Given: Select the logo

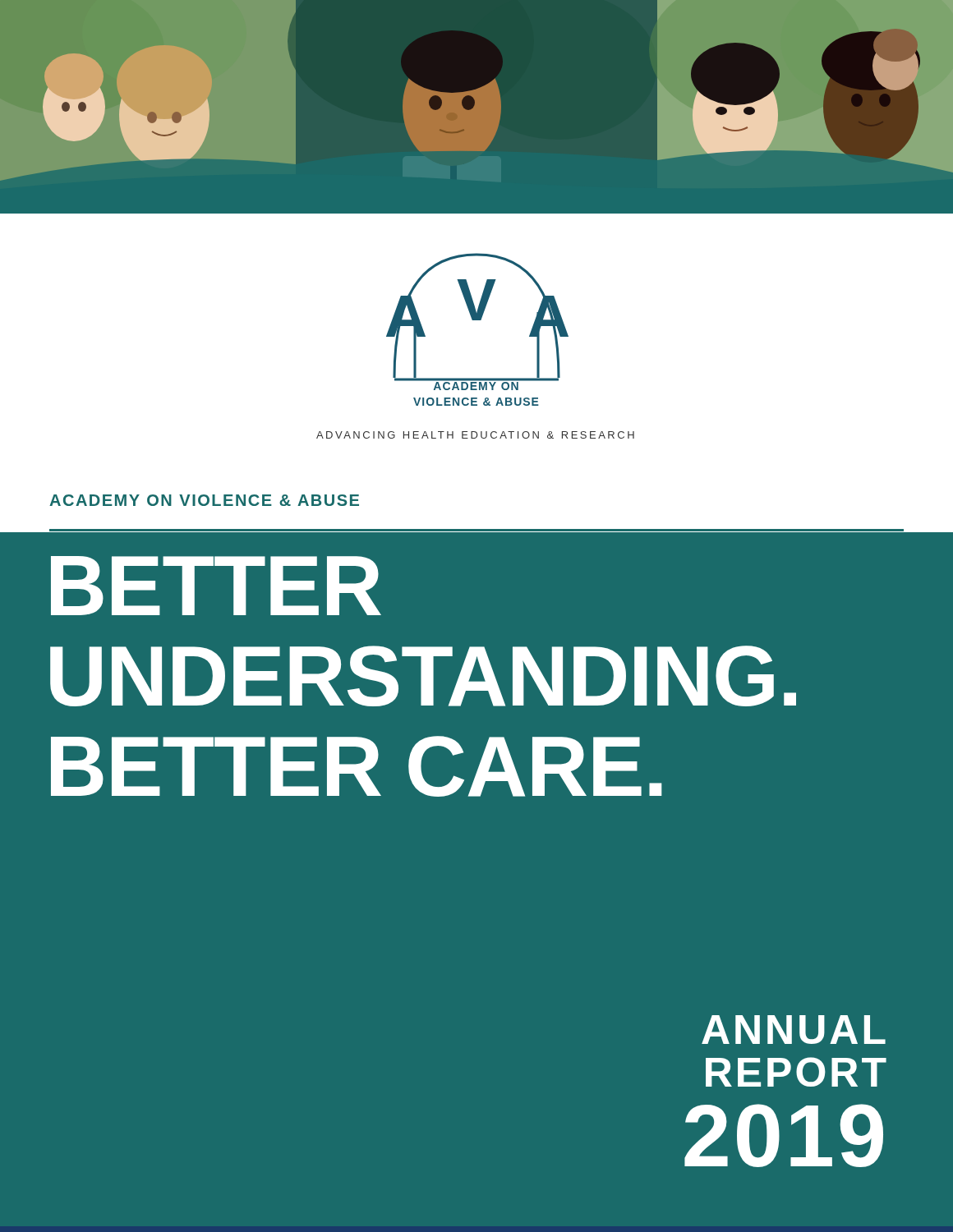Looking at the screenshot, I should [x=476, y=326].
